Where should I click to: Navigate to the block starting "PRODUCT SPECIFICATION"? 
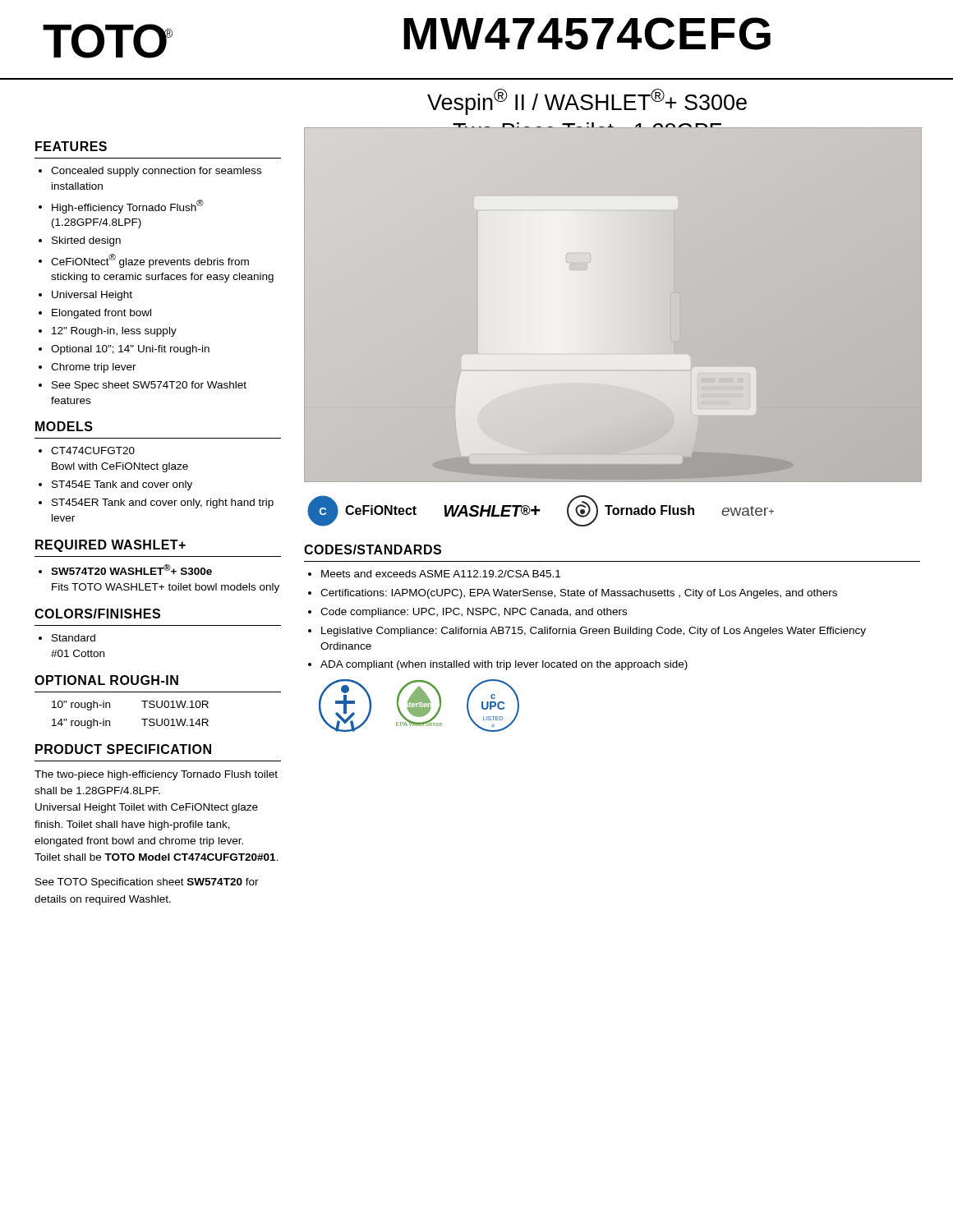click(123, 749)
